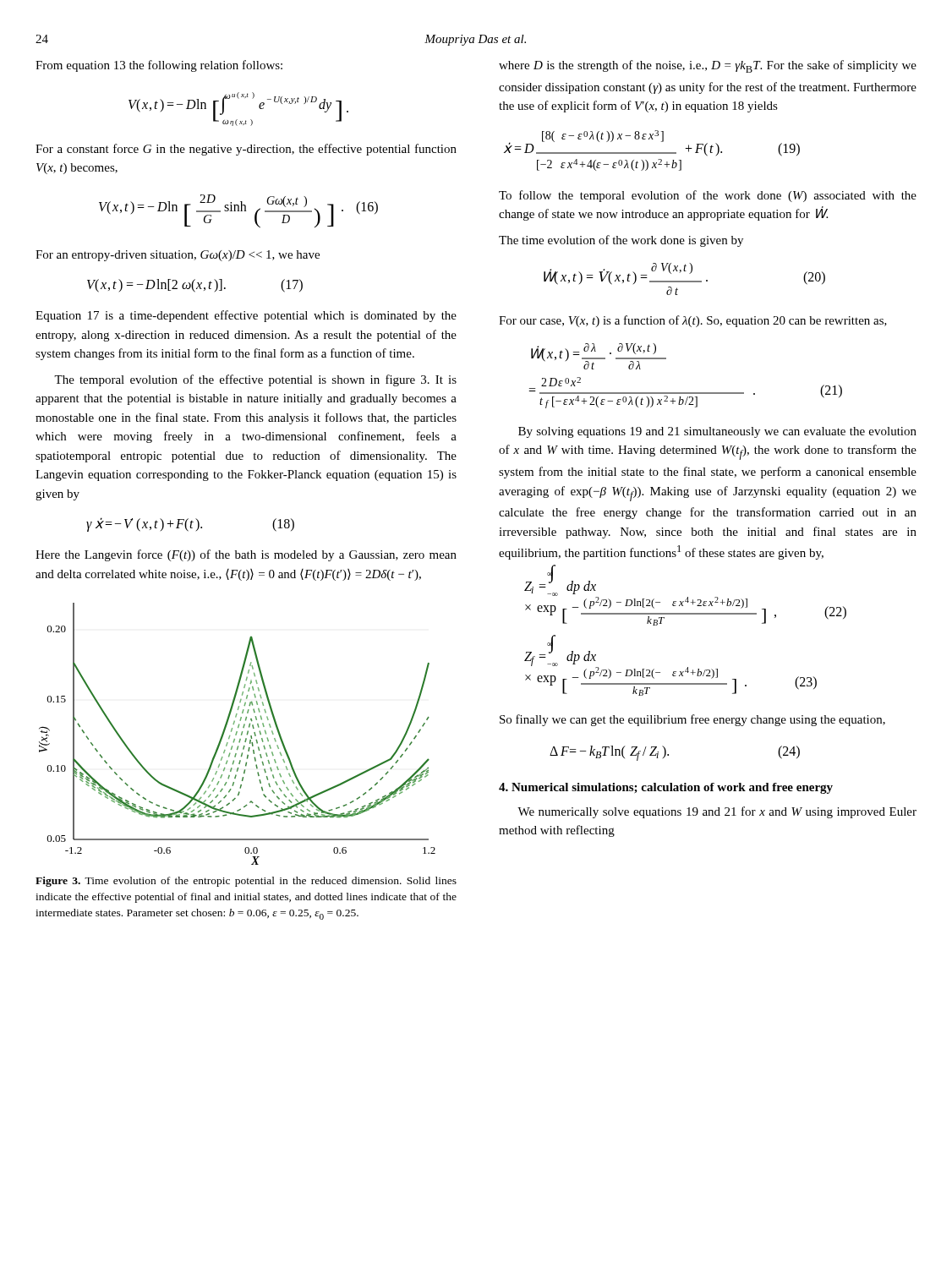Find the block on this page that starts "The time evolution of the"
This screenshot has height=1268, width=952.
coord(708,240)
